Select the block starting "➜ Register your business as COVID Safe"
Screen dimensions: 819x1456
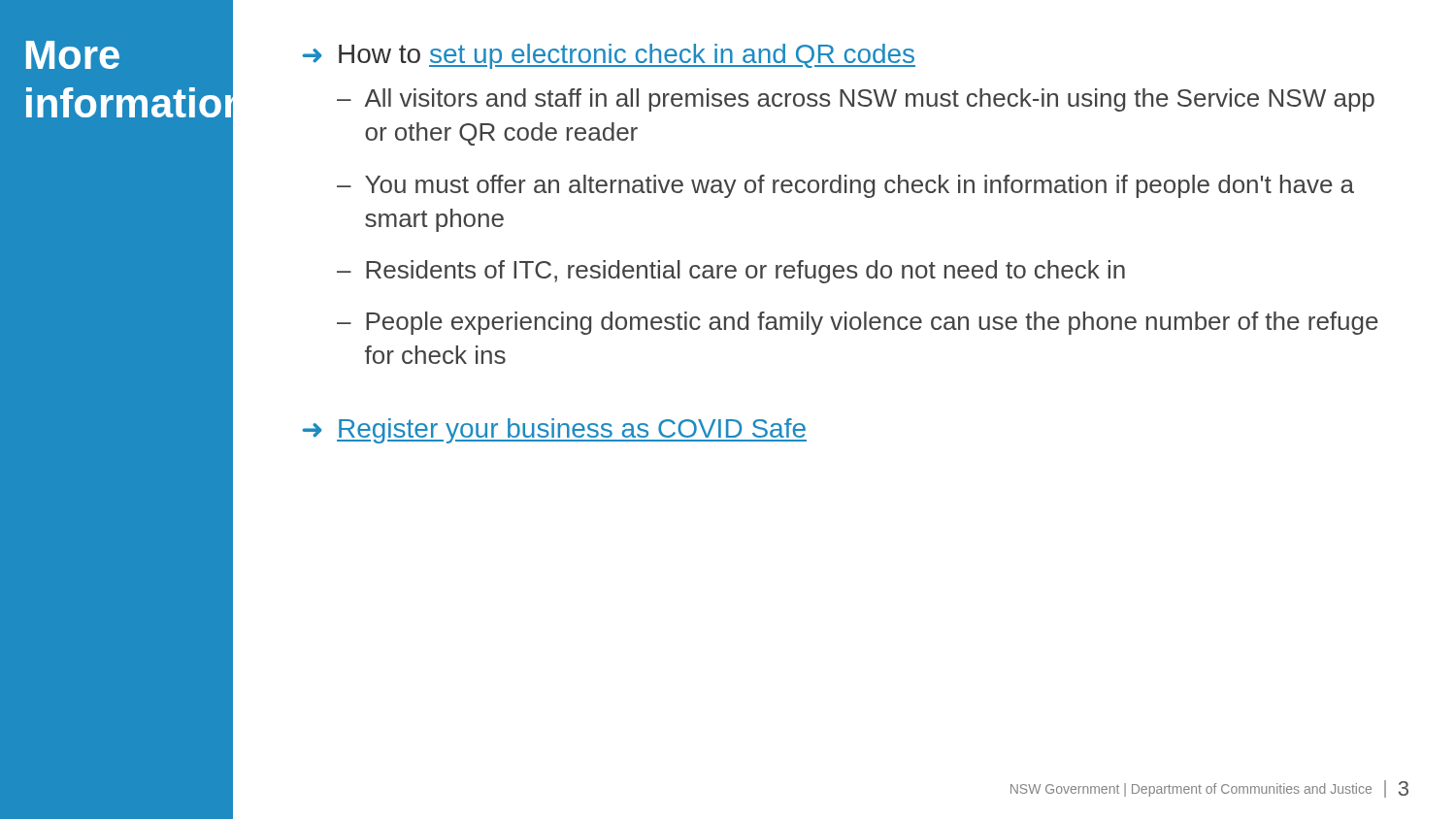(x=554, y=429)
